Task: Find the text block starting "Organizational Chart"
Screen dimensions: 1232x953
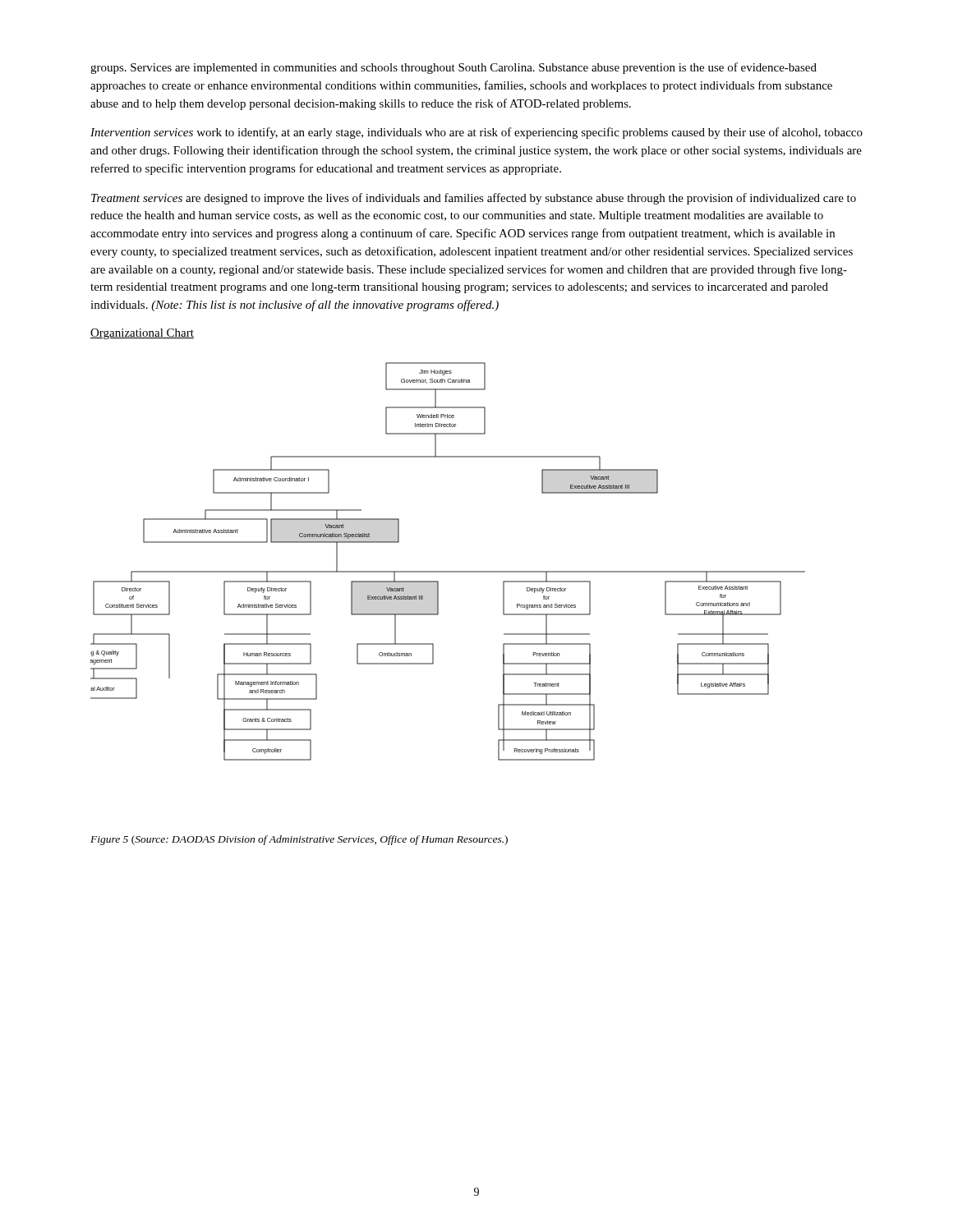Action: coord(142,333)
